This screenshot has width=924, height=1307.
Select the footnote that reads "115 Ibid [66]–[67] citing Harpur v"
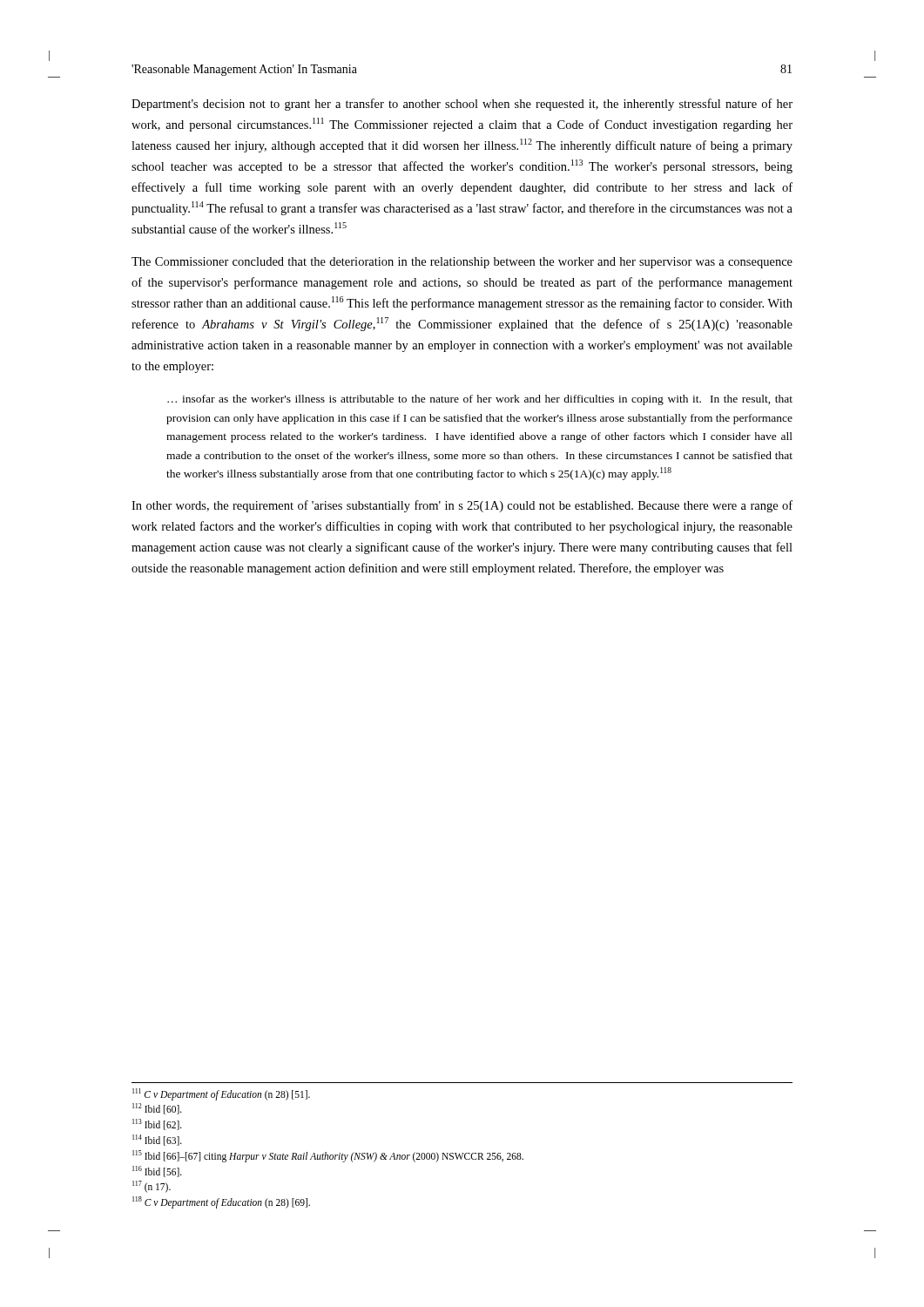pyautogui.click(x=328, y=1155)
